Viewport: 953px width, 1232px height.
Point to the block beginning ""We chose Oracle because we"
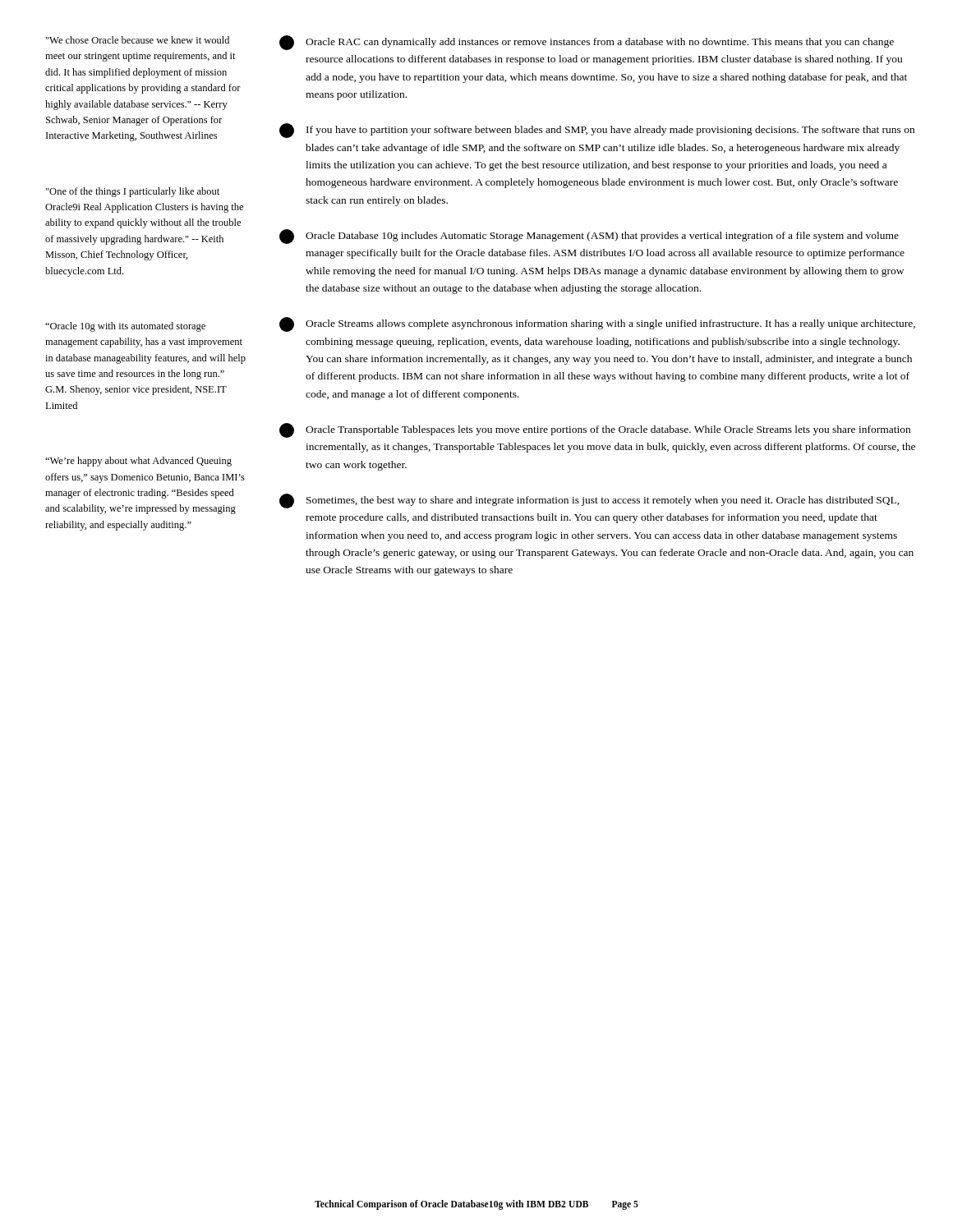[x=143, y=88]
